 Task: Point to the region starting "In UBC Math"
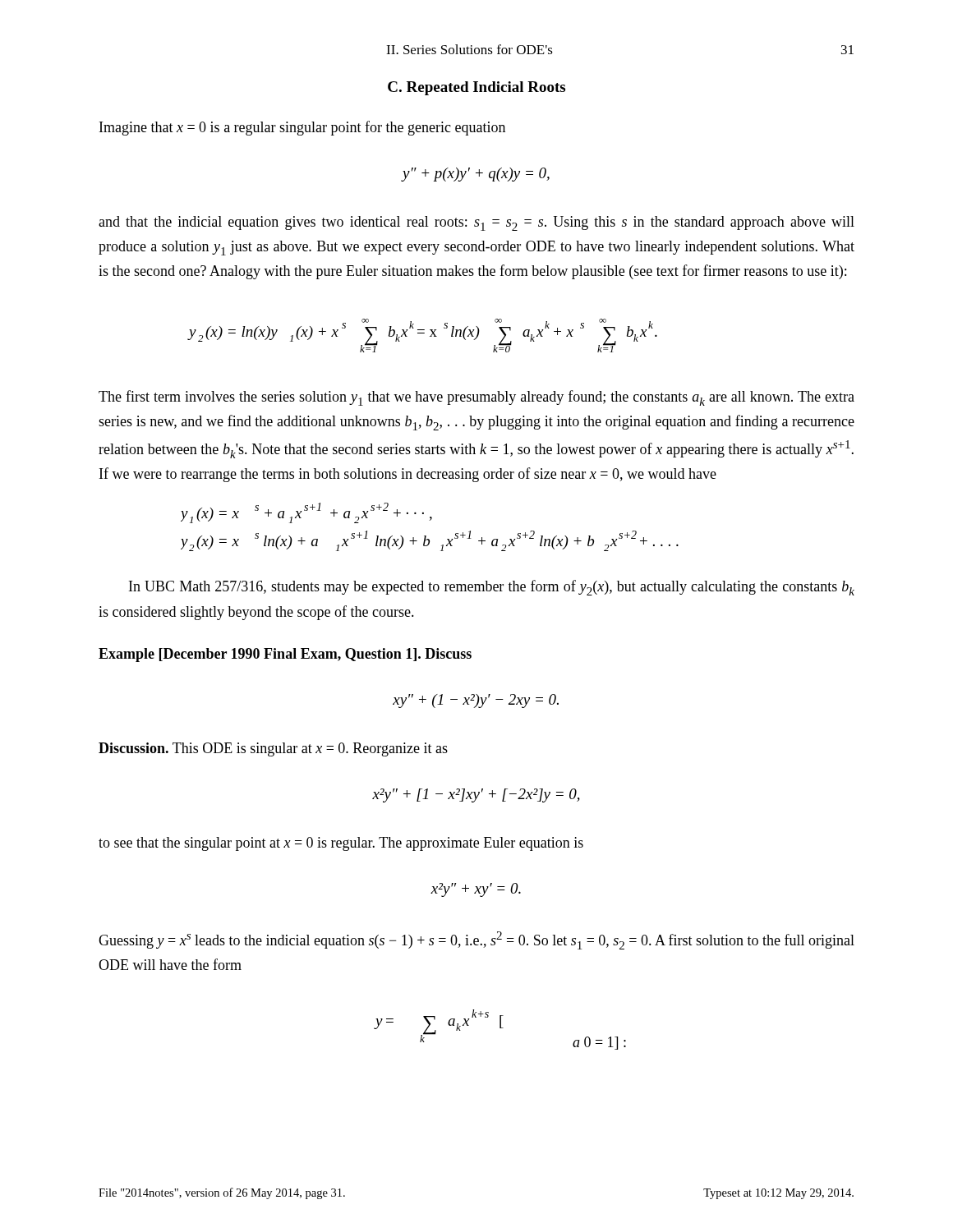pyautogui.click(x=476, y=600)
